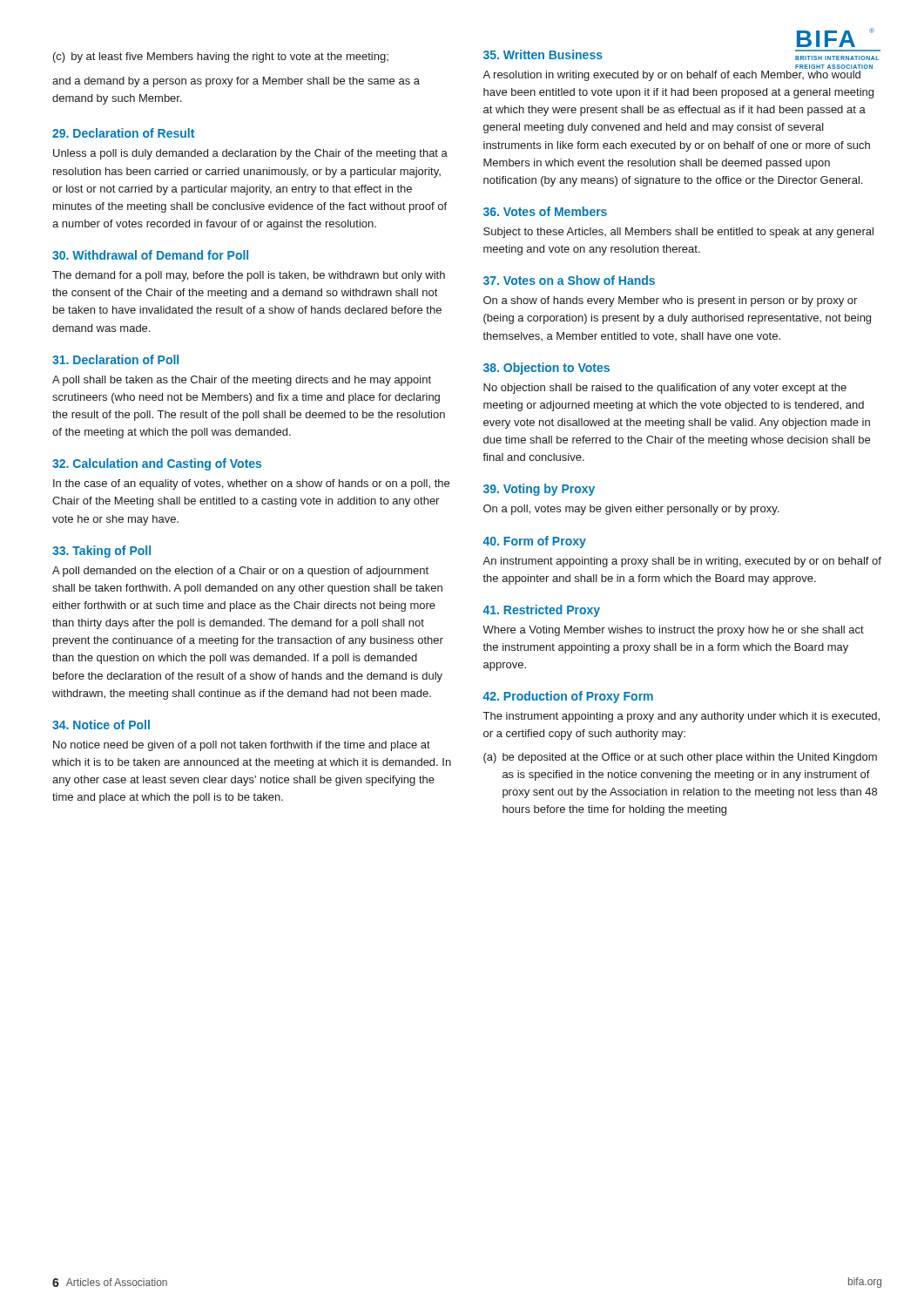924x1307 pixels.
Task: Point to the block starting "36. Votes of"
Action: tap(545, 212)
